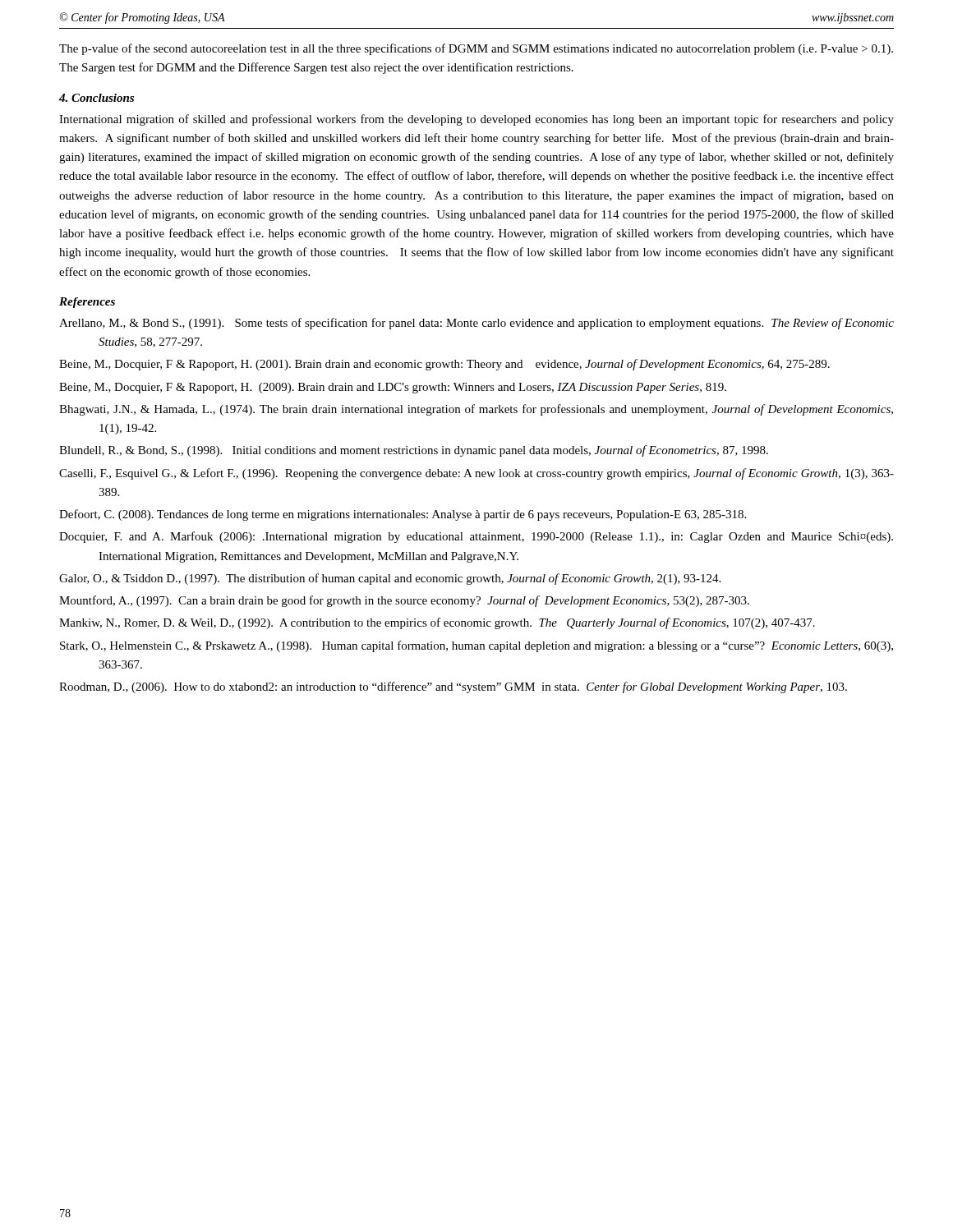
Task: Find the text block with the text "The p-value of the"
Action: point(476,58)
